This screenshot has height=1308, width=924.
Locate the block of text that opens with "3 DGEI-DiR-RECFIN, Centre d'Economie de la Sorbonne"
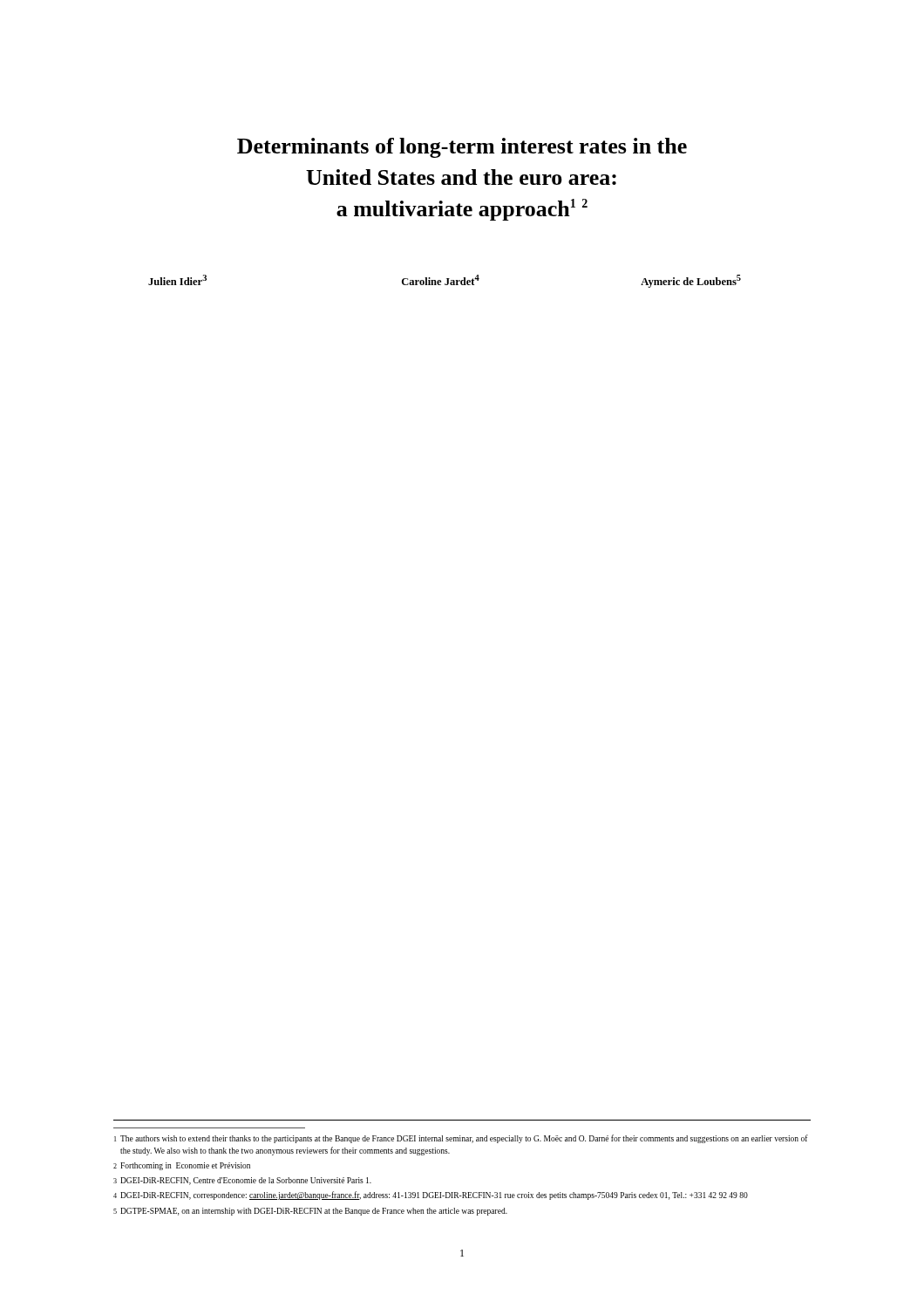(462, 1181)
